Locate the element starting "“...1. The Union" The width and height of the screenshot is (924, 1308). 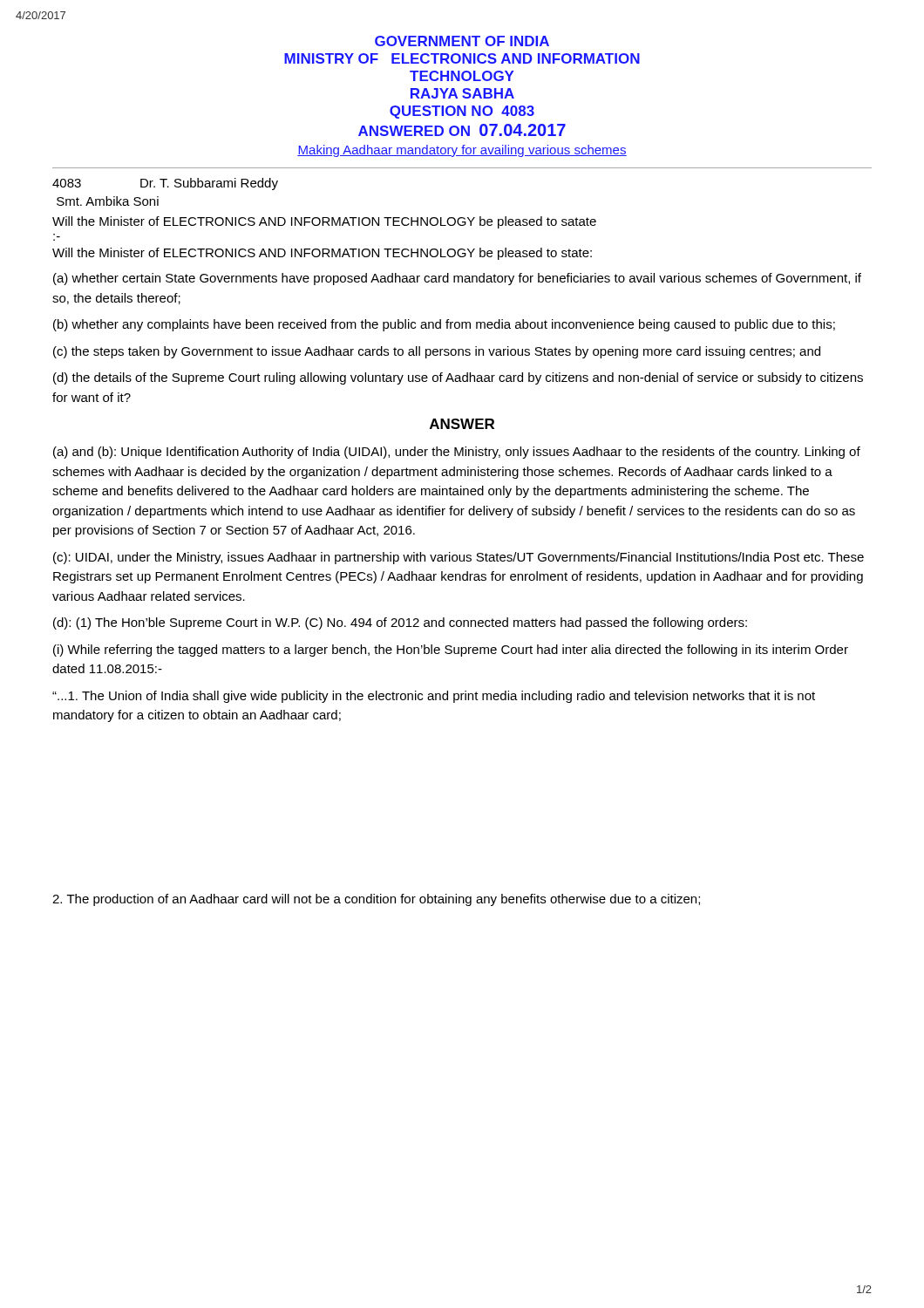434,705
